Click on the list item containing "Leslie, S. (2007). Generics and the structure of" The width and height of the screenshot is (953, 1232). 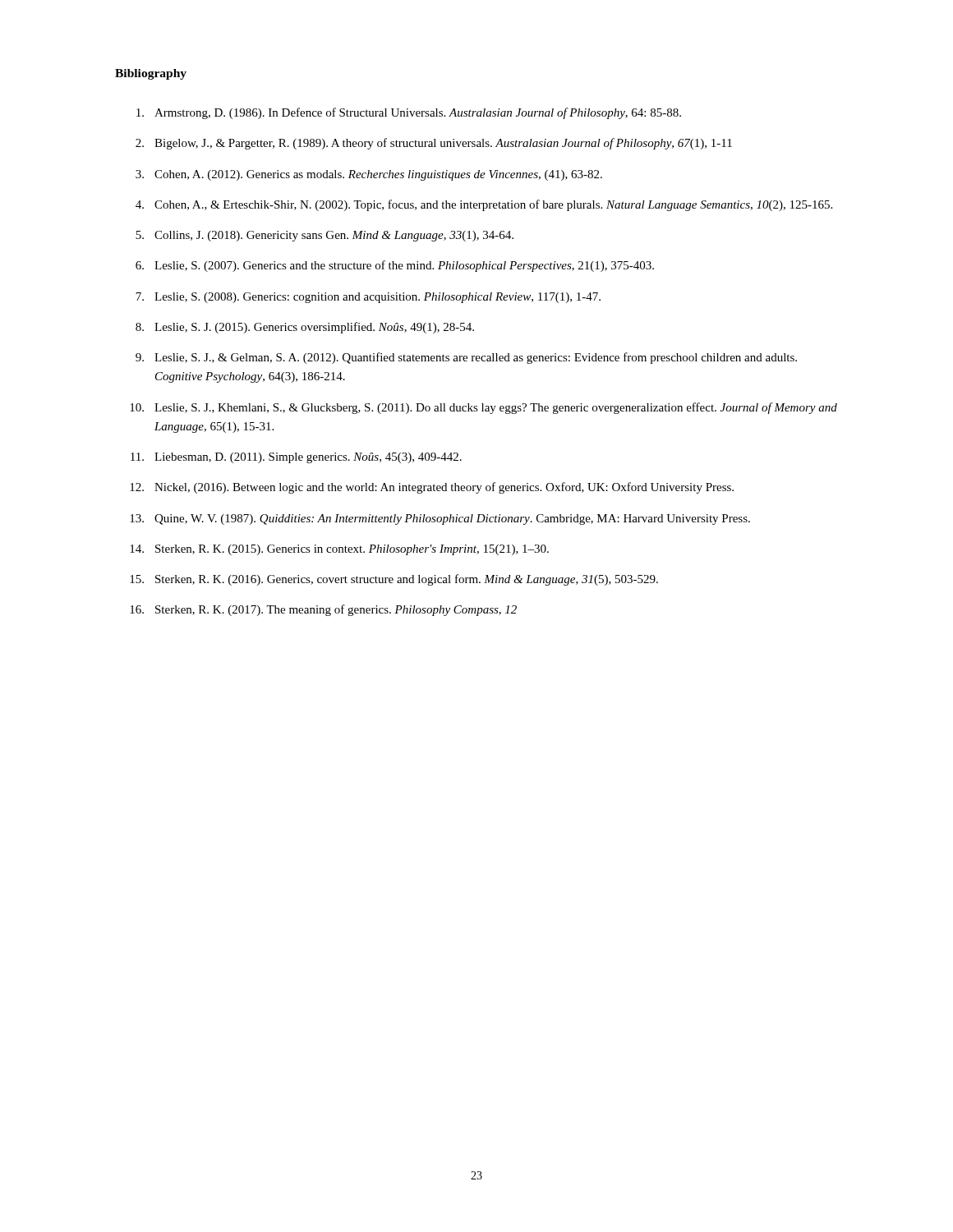coord(496,266)
